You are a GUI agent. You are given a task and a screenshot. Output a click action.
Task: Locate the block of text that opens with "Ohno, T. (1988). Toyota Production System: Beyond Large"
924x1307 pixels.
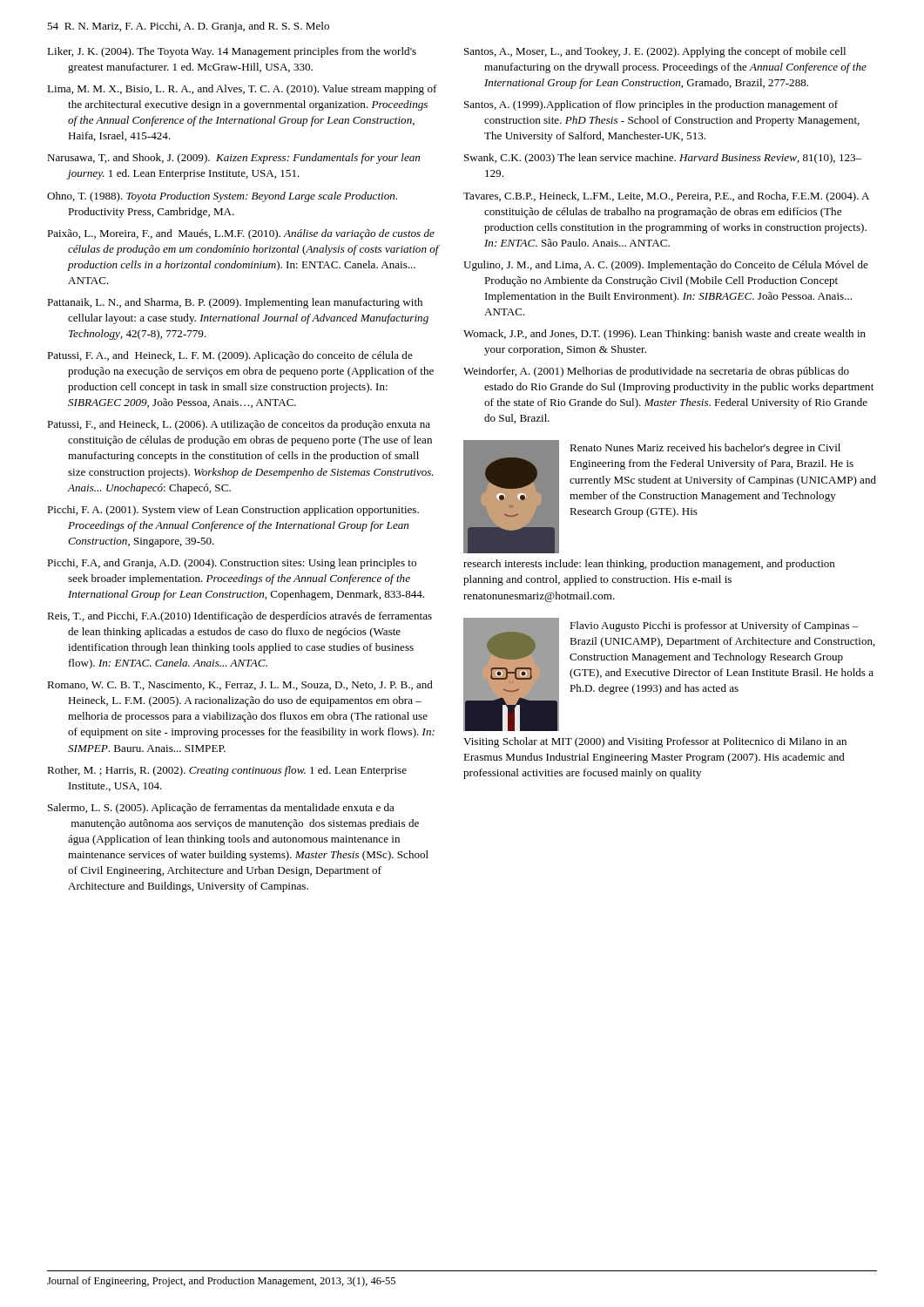point(223,203)
